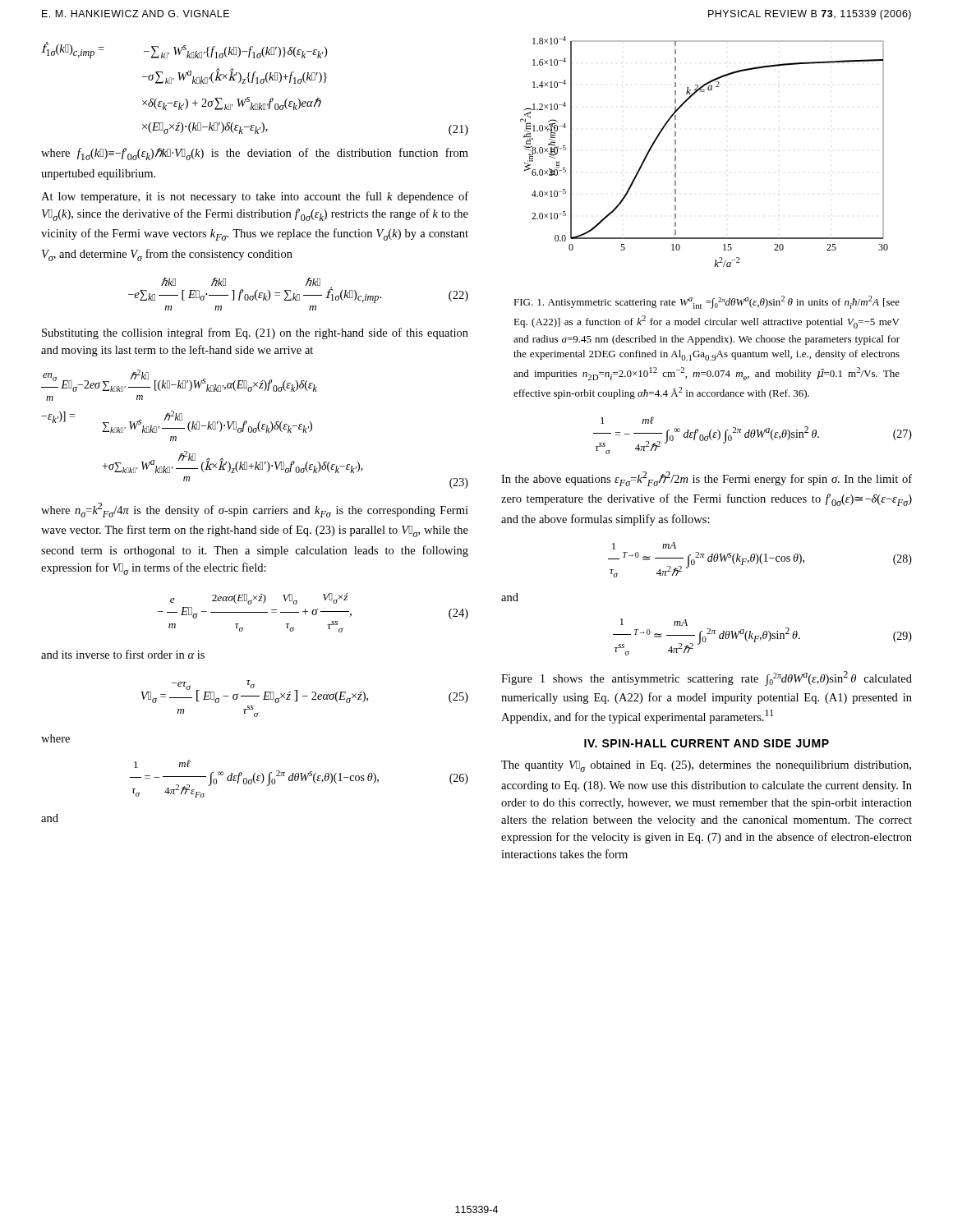This screenshot has height=1232, width=953.
Task: Locate the continuous plot
Action: [x=707, y=160]
